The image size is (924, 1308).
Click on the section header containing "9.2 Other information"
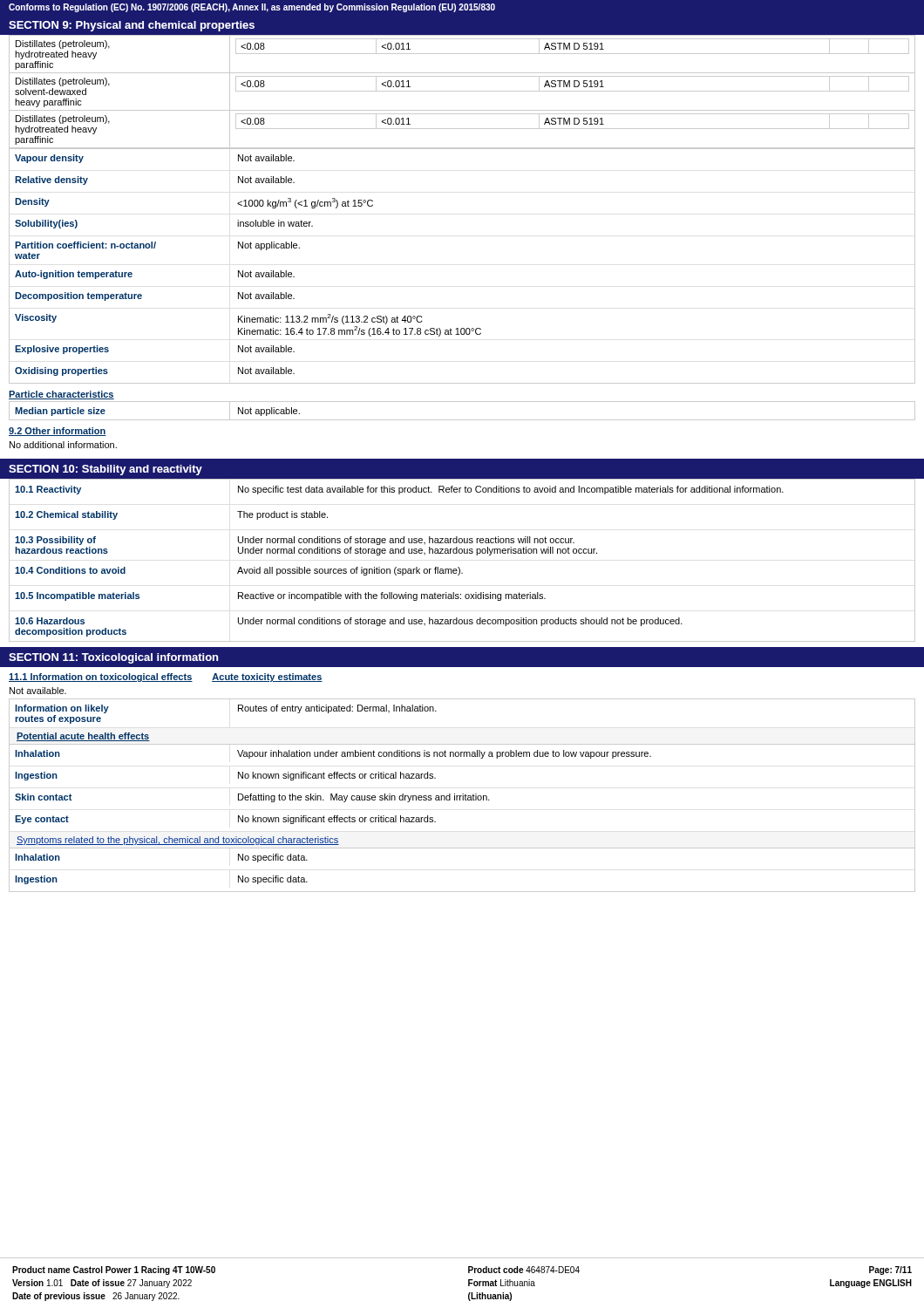(x=57, y=431)
